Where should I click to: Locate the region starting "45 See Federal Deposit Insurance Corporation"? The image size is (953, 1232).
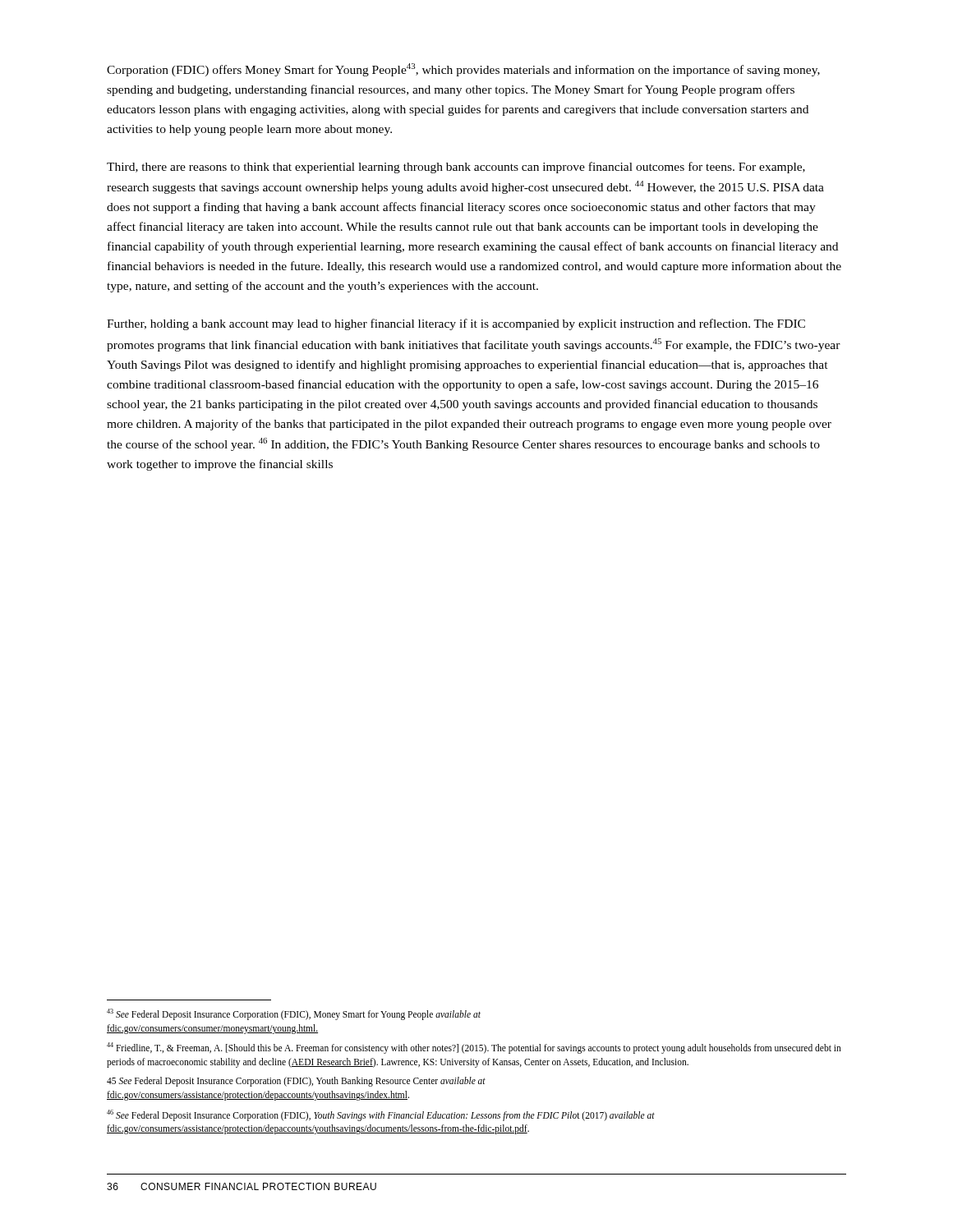[x=296, y=1088]
